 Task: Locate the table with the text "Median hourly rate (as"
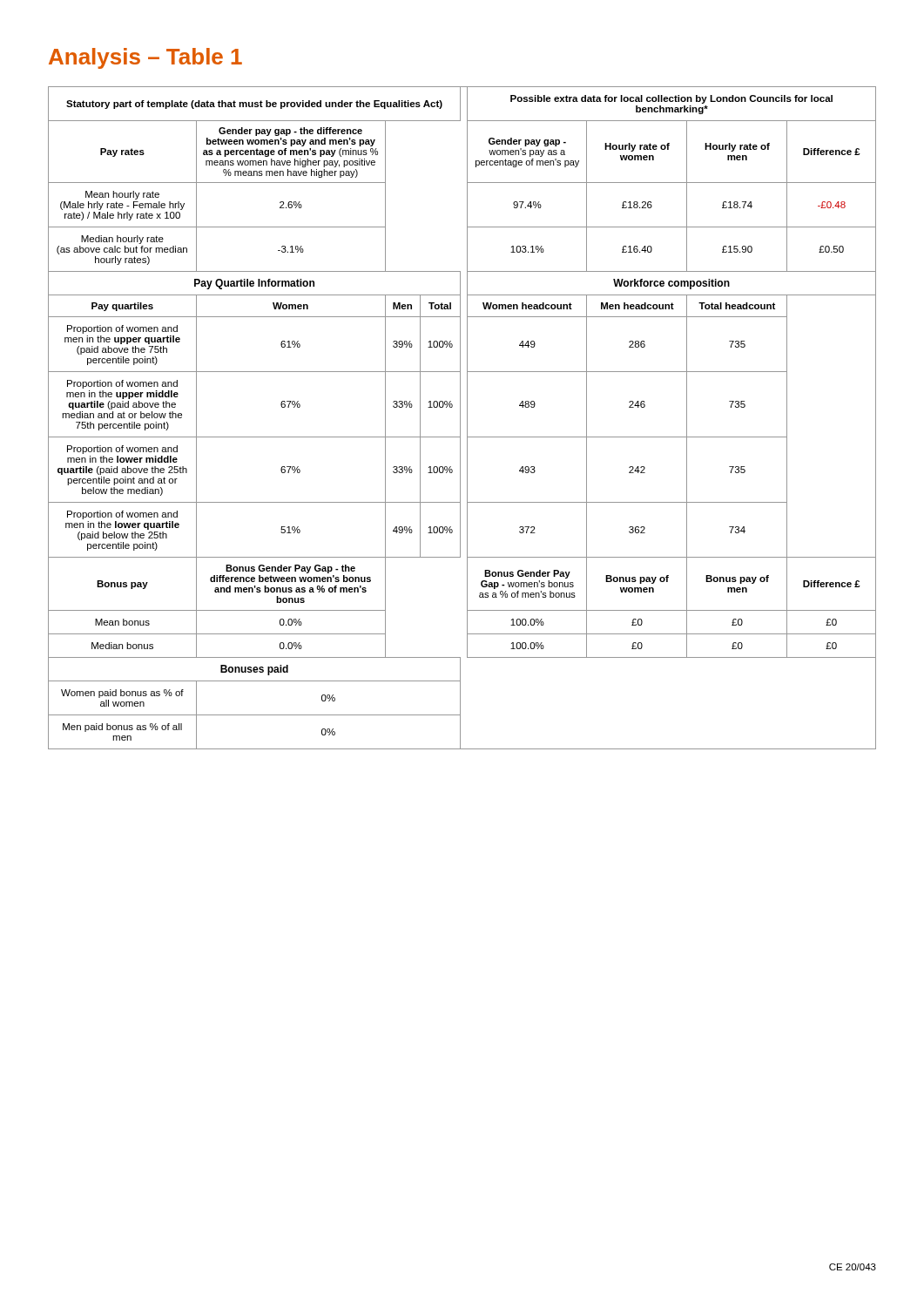pyautogui.click(x=462, y=418)
